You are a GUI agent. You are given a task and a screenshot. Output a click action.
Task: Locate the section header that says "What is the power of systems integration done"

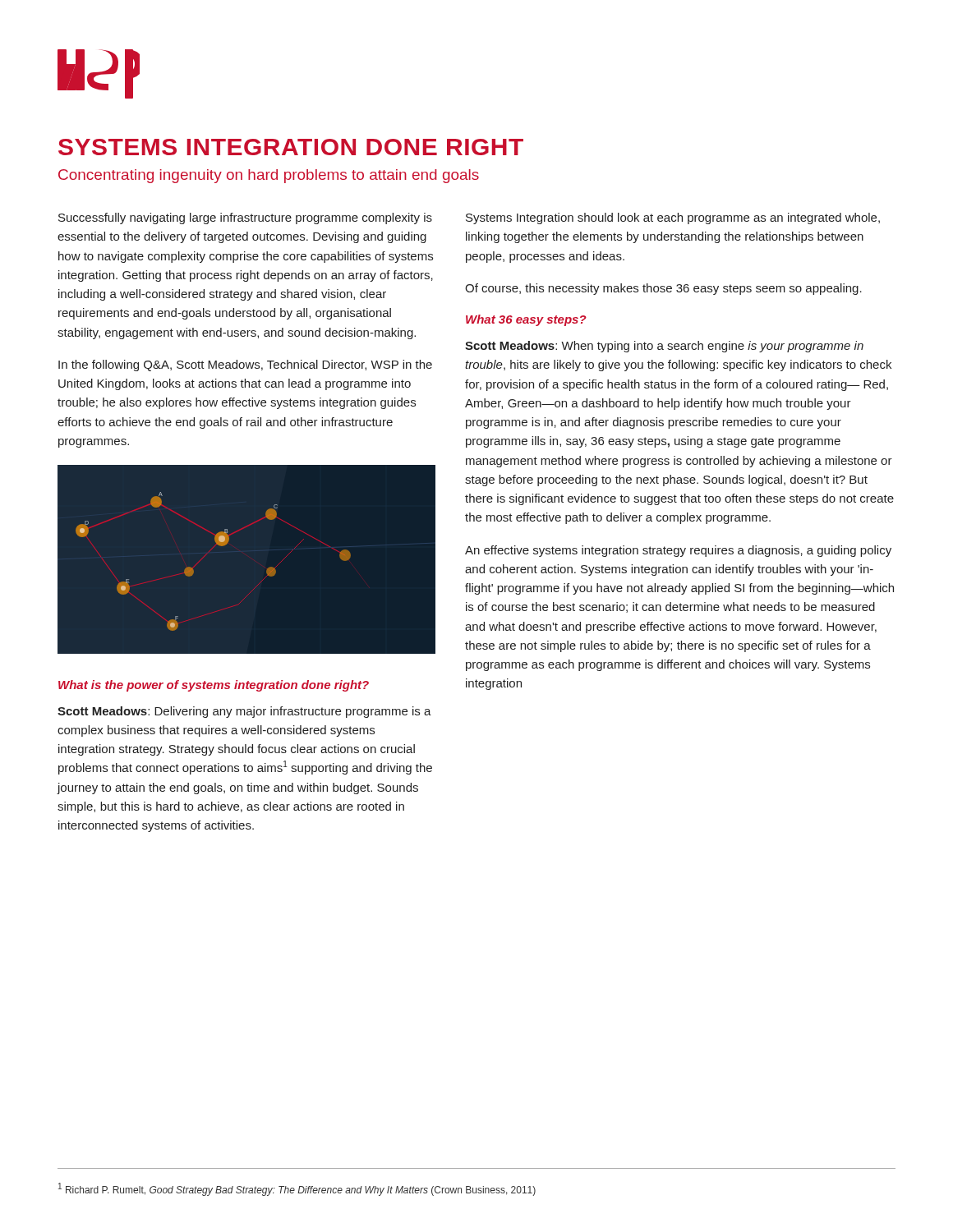tap(246, 684)
